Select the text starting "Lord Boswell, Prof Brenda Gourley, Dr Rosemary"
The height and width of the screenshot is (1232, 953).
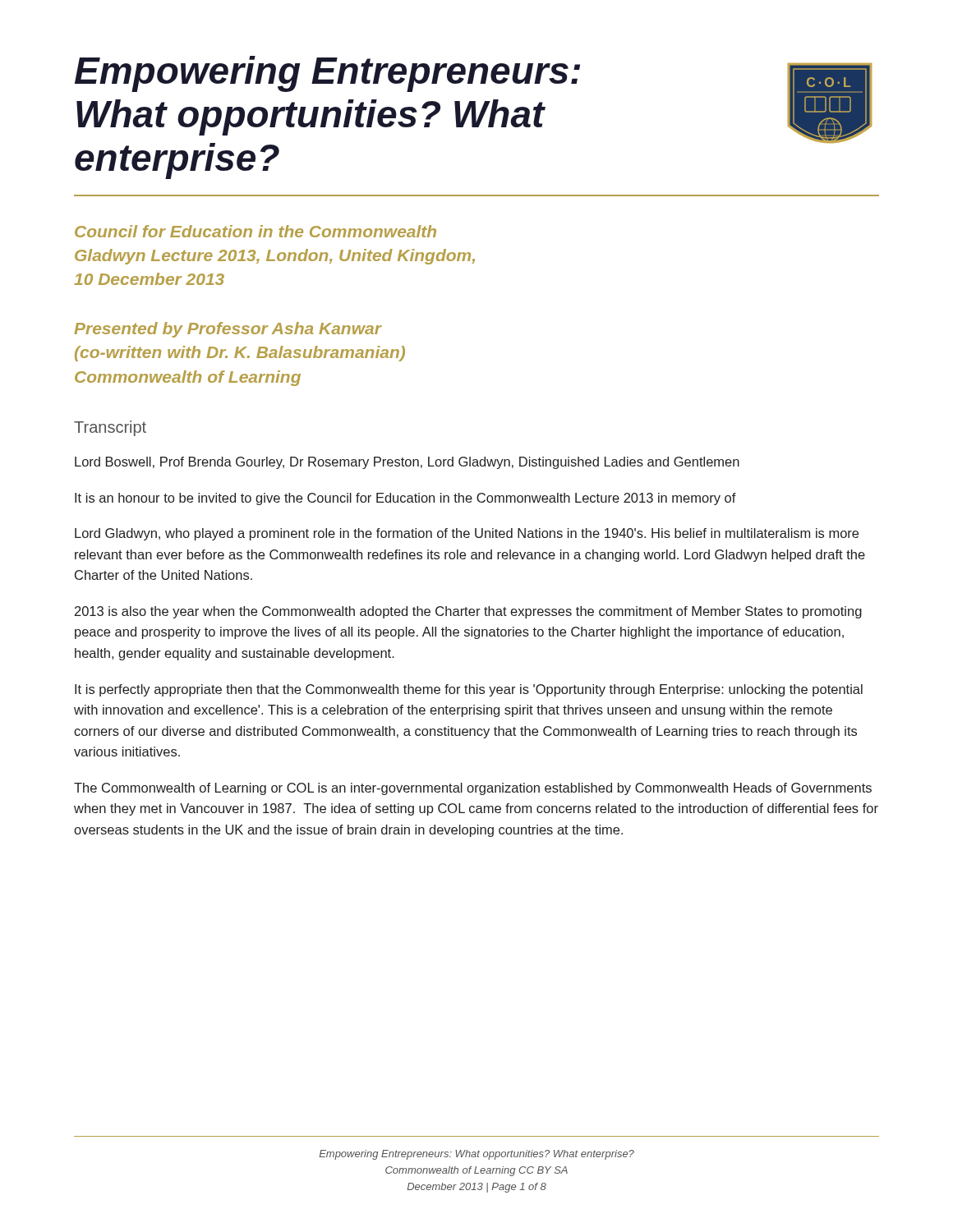[x=407, y=462]
